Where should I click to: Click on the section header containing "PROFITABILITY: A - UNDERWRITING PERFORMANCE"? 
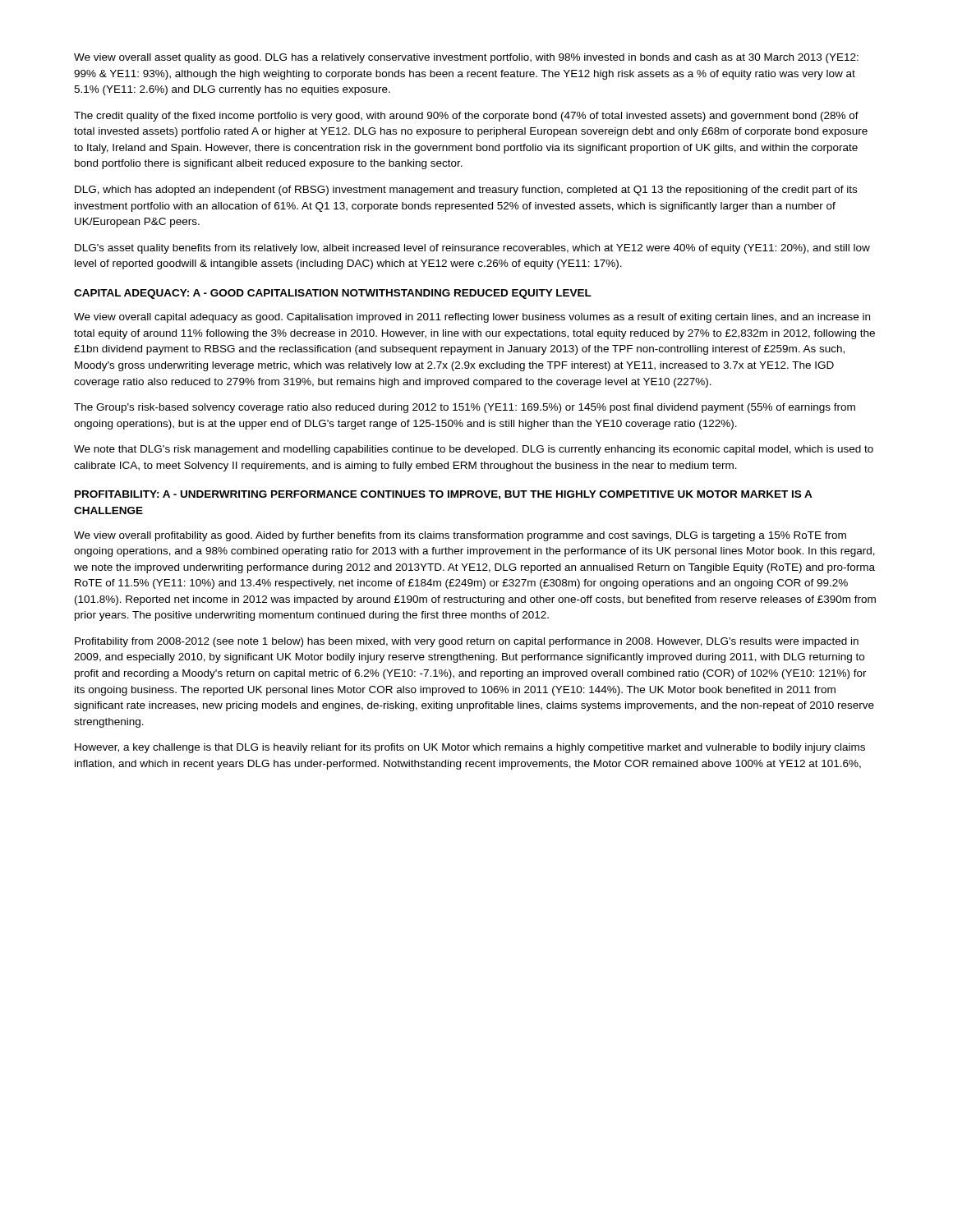(443, 502)
